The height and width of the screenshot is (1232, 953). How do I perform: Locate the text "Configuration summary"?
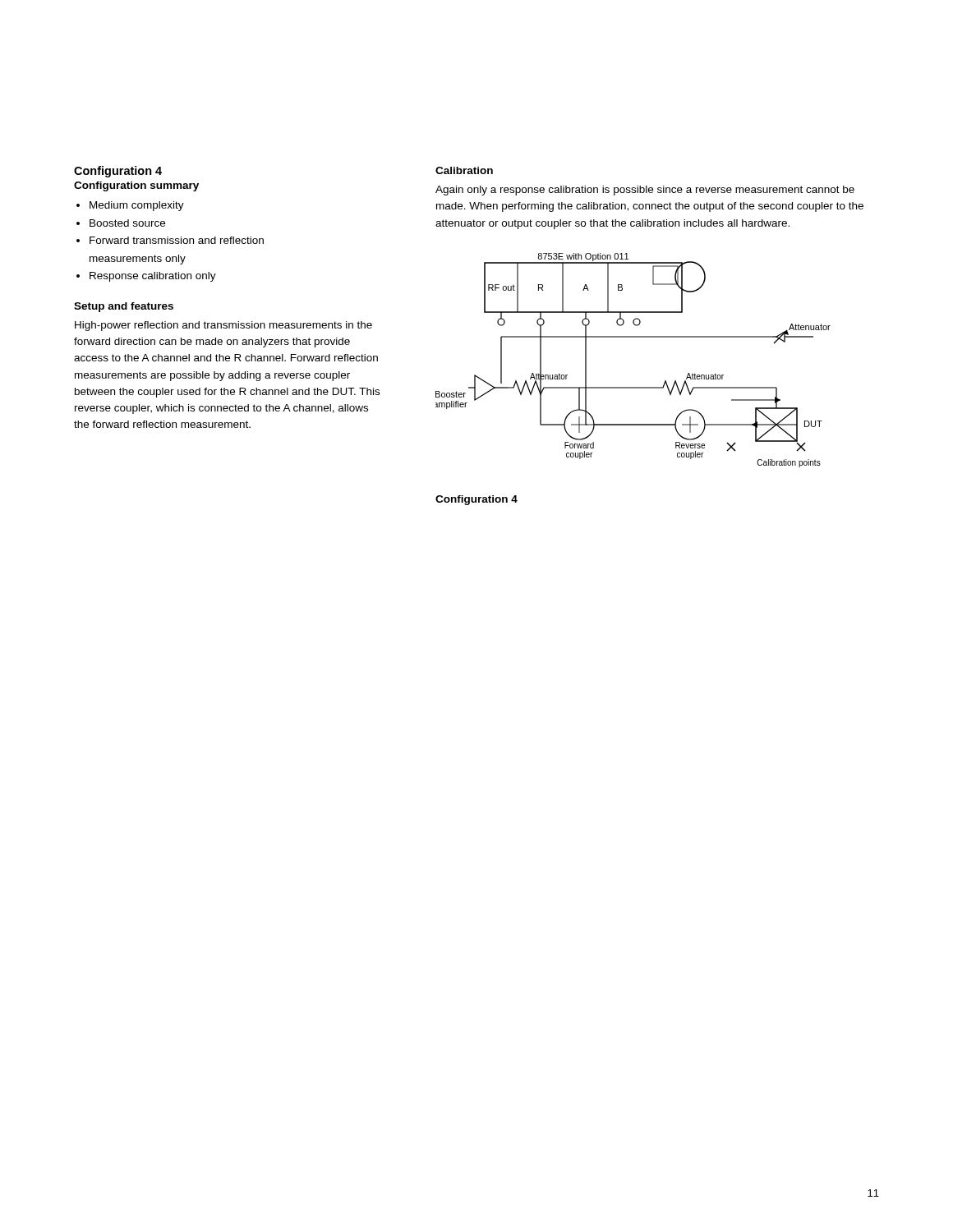pyautogui.click(x=136, y=185)
